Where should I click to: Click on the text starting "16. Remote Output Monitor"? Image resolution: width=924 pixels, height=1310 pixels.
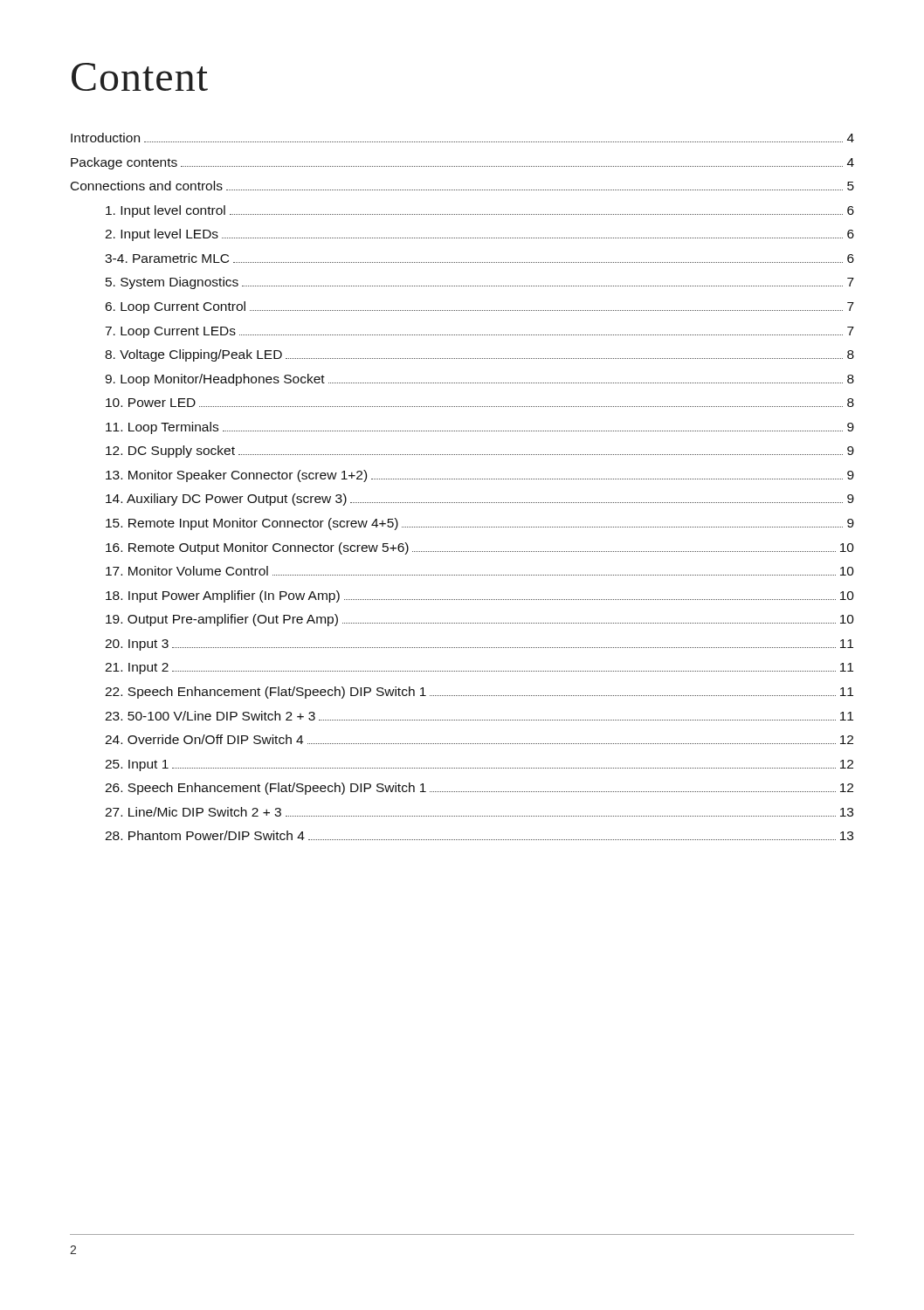(479, 547)
